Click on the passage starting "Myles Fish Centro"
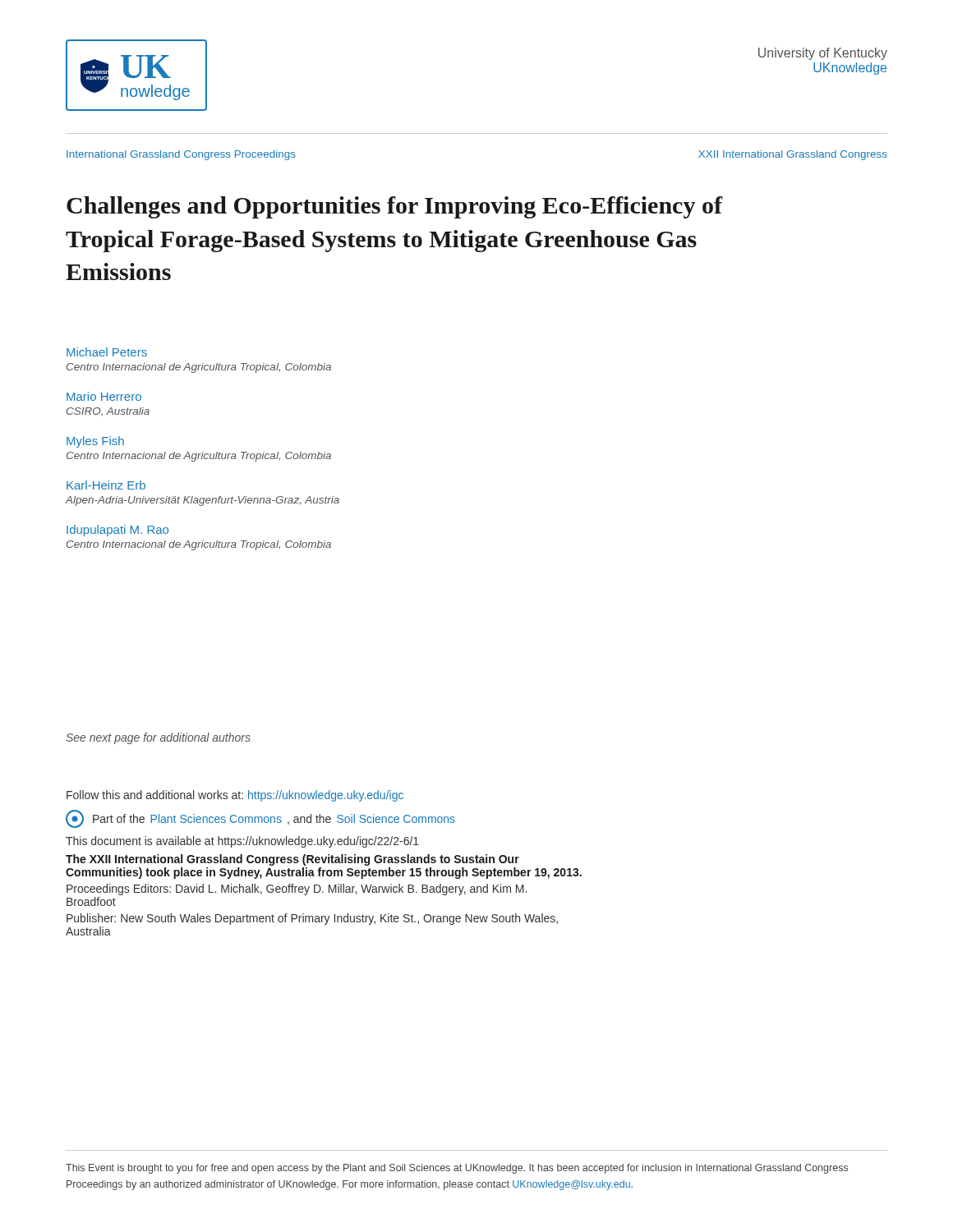The width and height of the screenshot is (953, 1232). (95, 442)
